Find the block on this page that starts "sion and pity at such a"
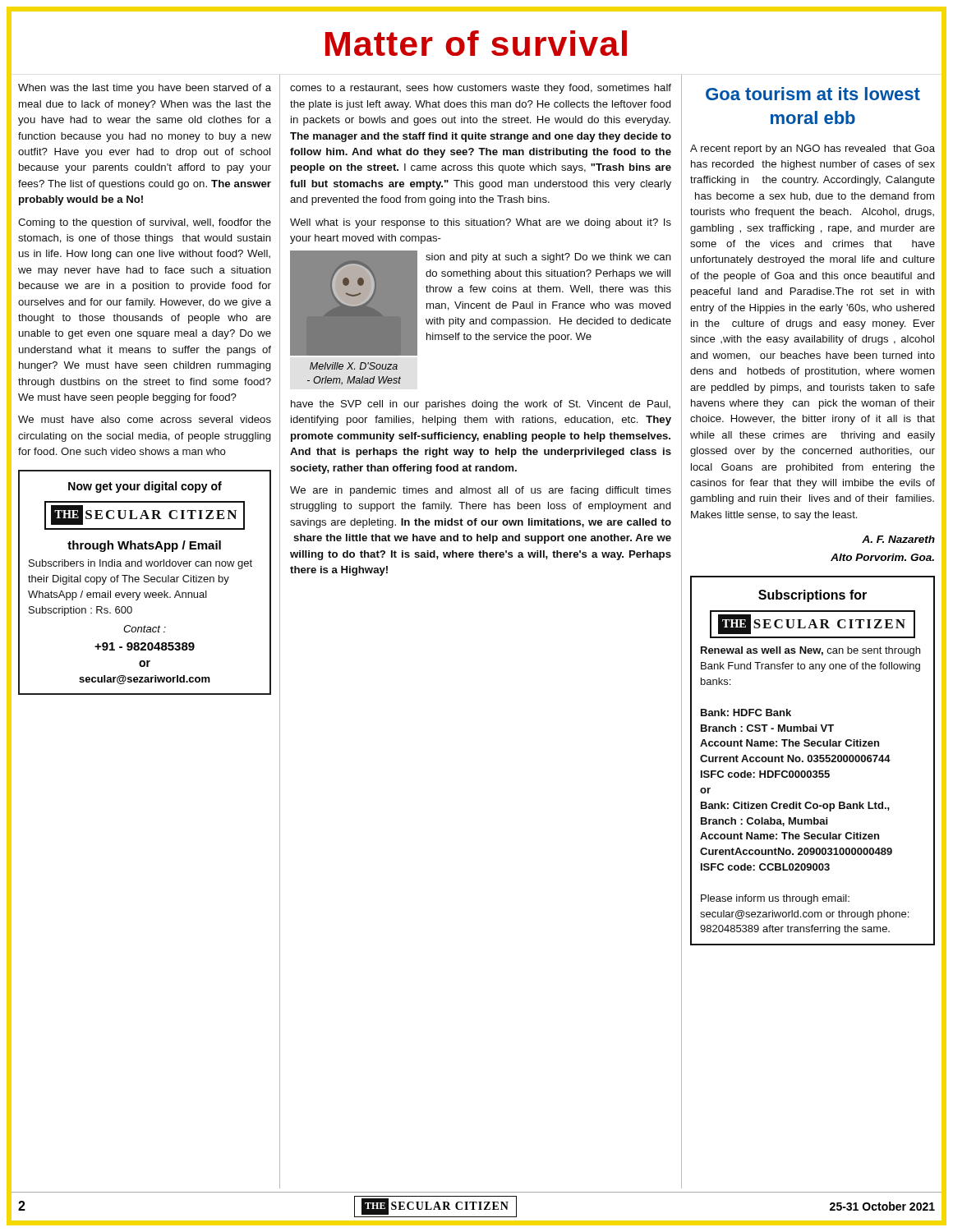 [548, 297]
